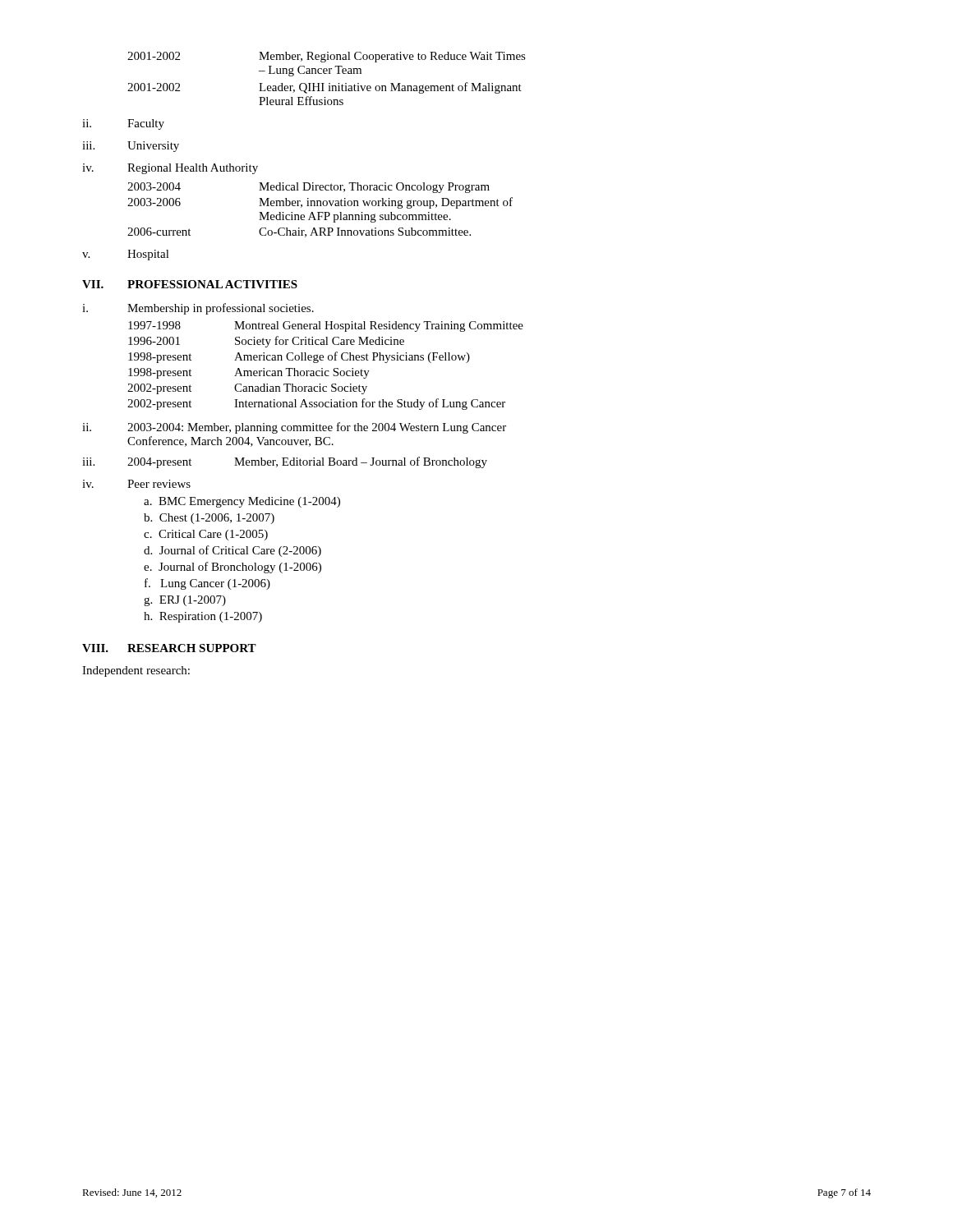Screen dimensions: 1232x953
Task: Locate the list item that reads "ii. 2003-2004: Member, planning committee for"
Action: 476,434
